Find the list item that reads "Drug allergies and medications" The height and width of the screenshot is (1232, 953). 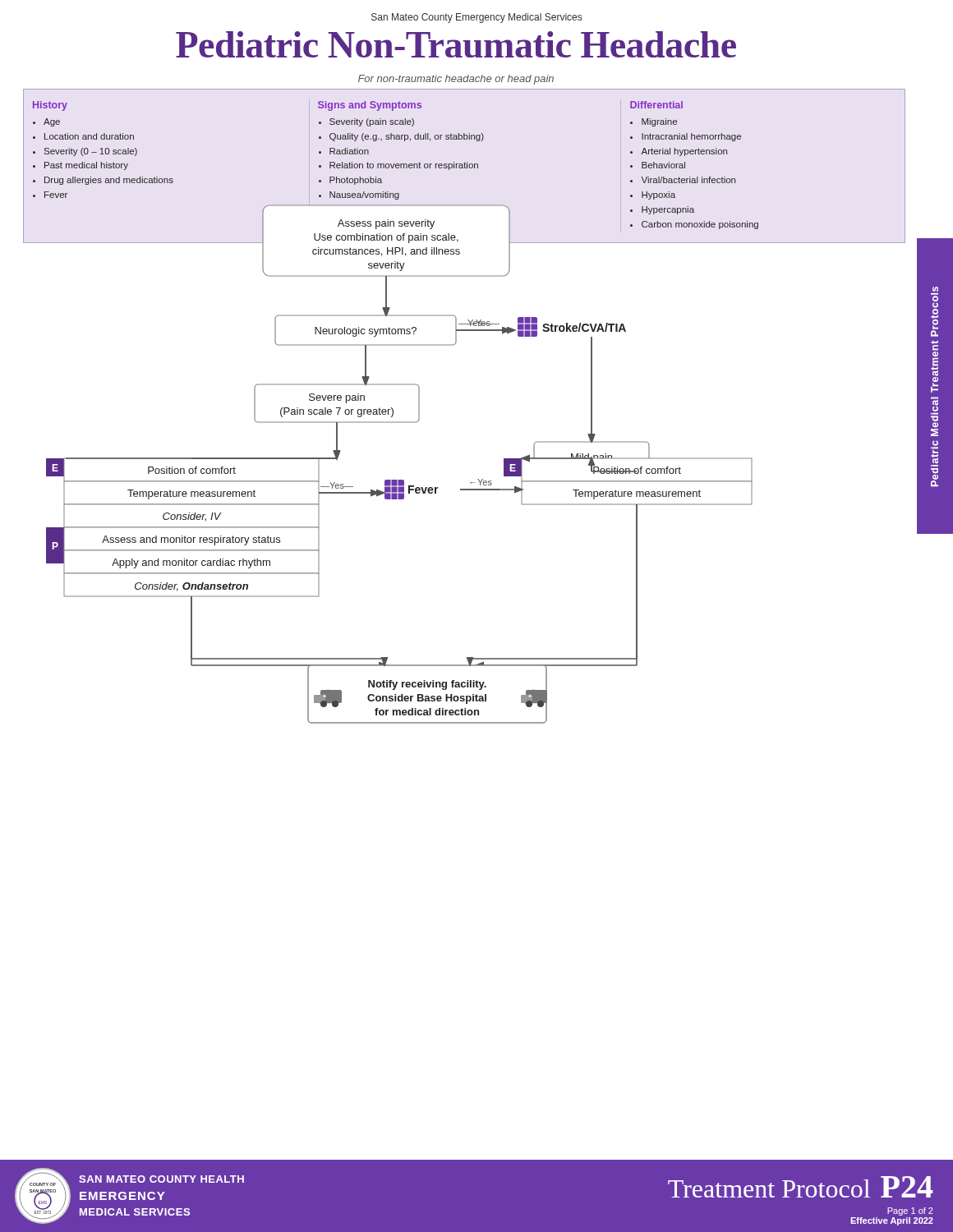(x=108, y=180)
